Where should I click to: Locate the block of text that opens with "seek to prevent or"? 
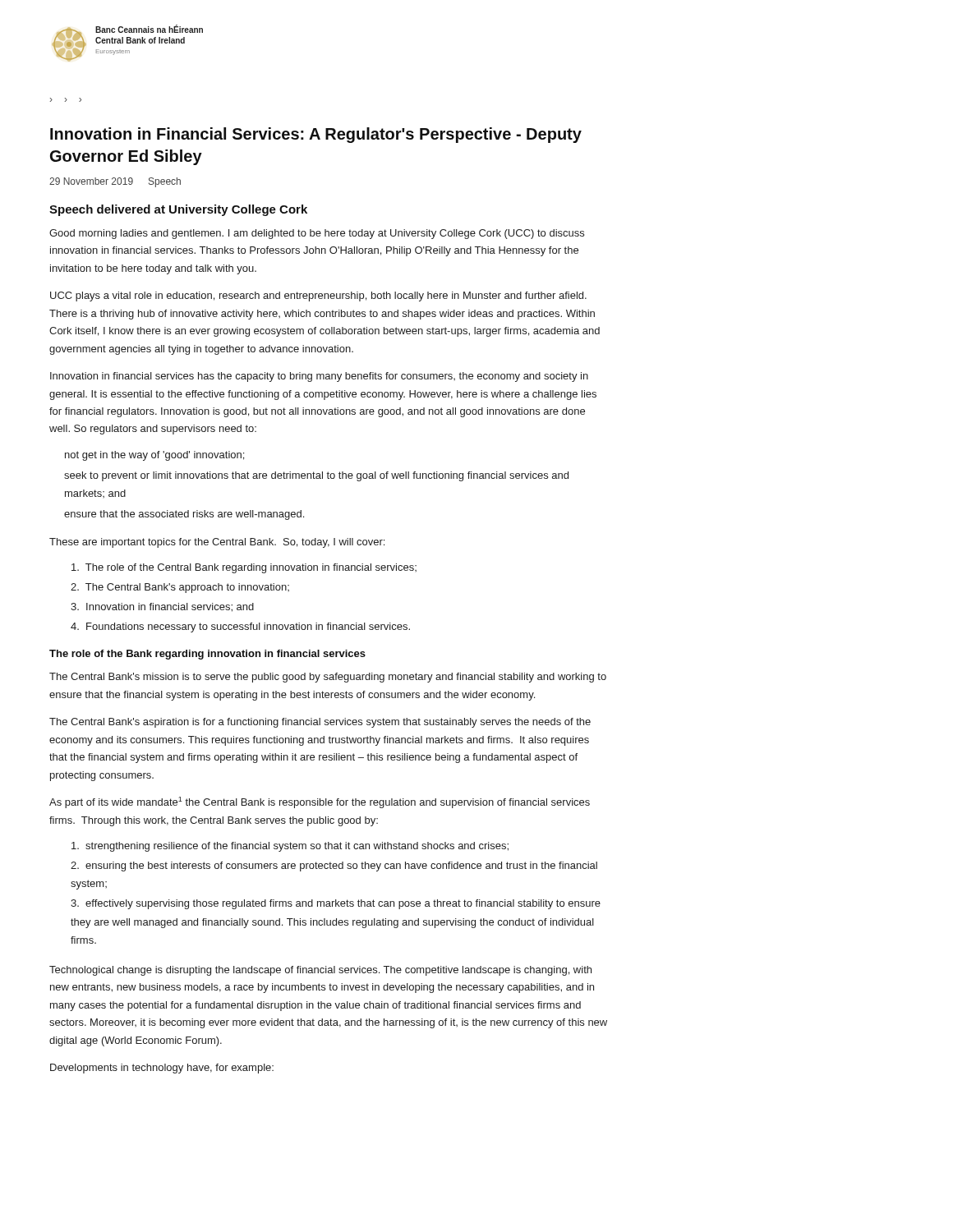coord(317,484)
